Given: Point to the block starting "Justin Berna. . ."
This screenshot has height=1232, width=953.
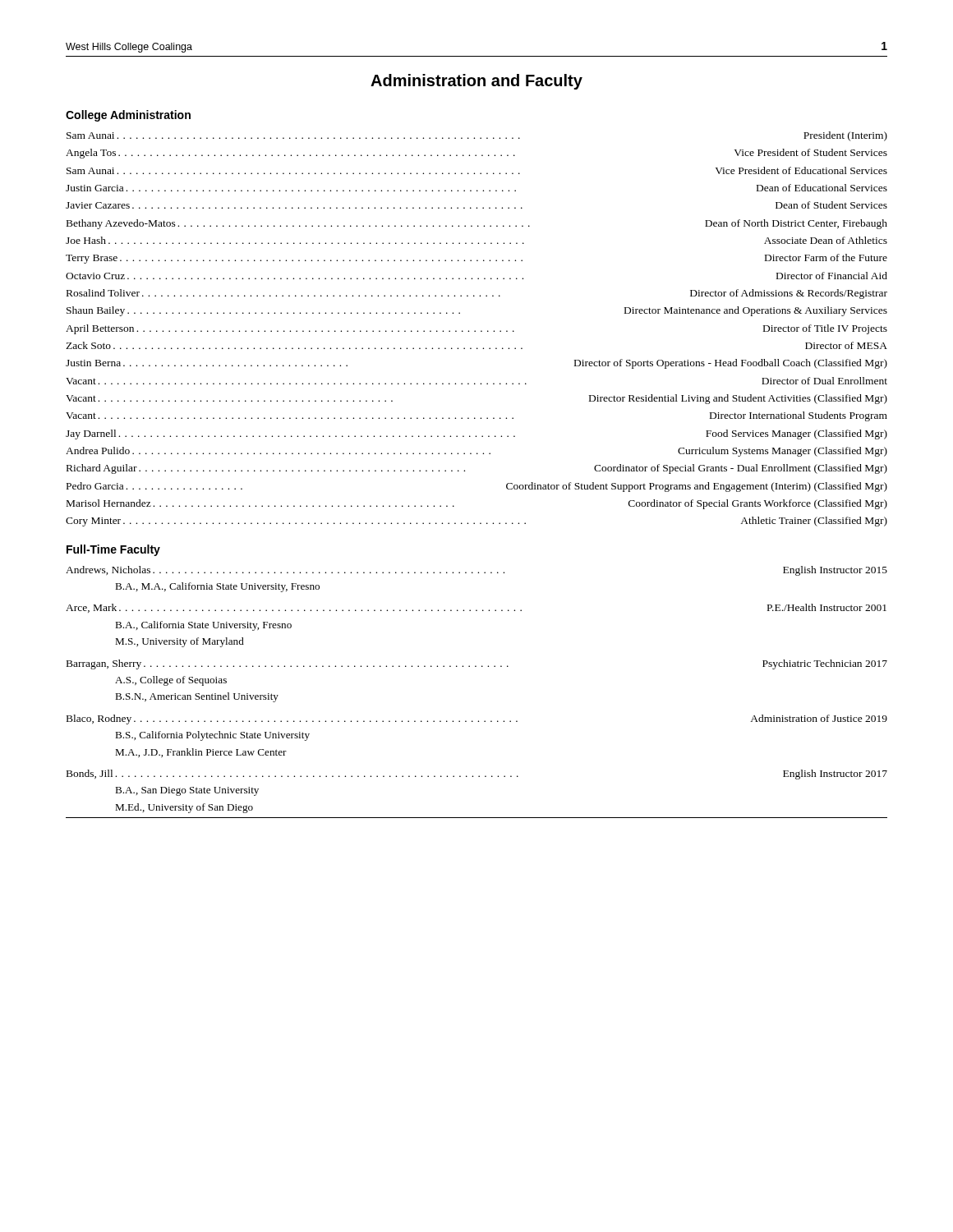Looking at the screenshot, I should tap(87, 363).
